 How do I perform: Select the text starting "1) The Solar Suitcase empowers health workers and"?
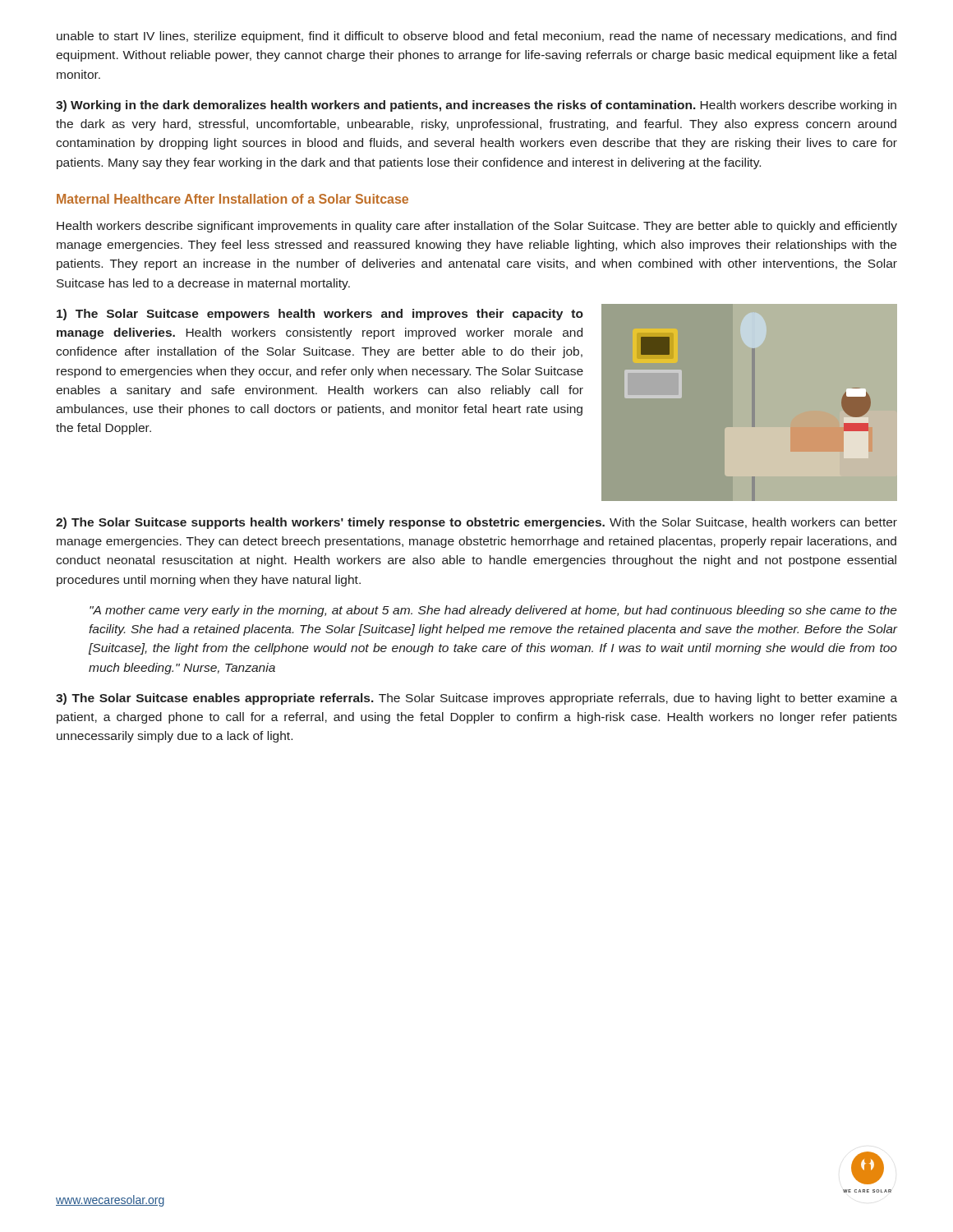320,371
